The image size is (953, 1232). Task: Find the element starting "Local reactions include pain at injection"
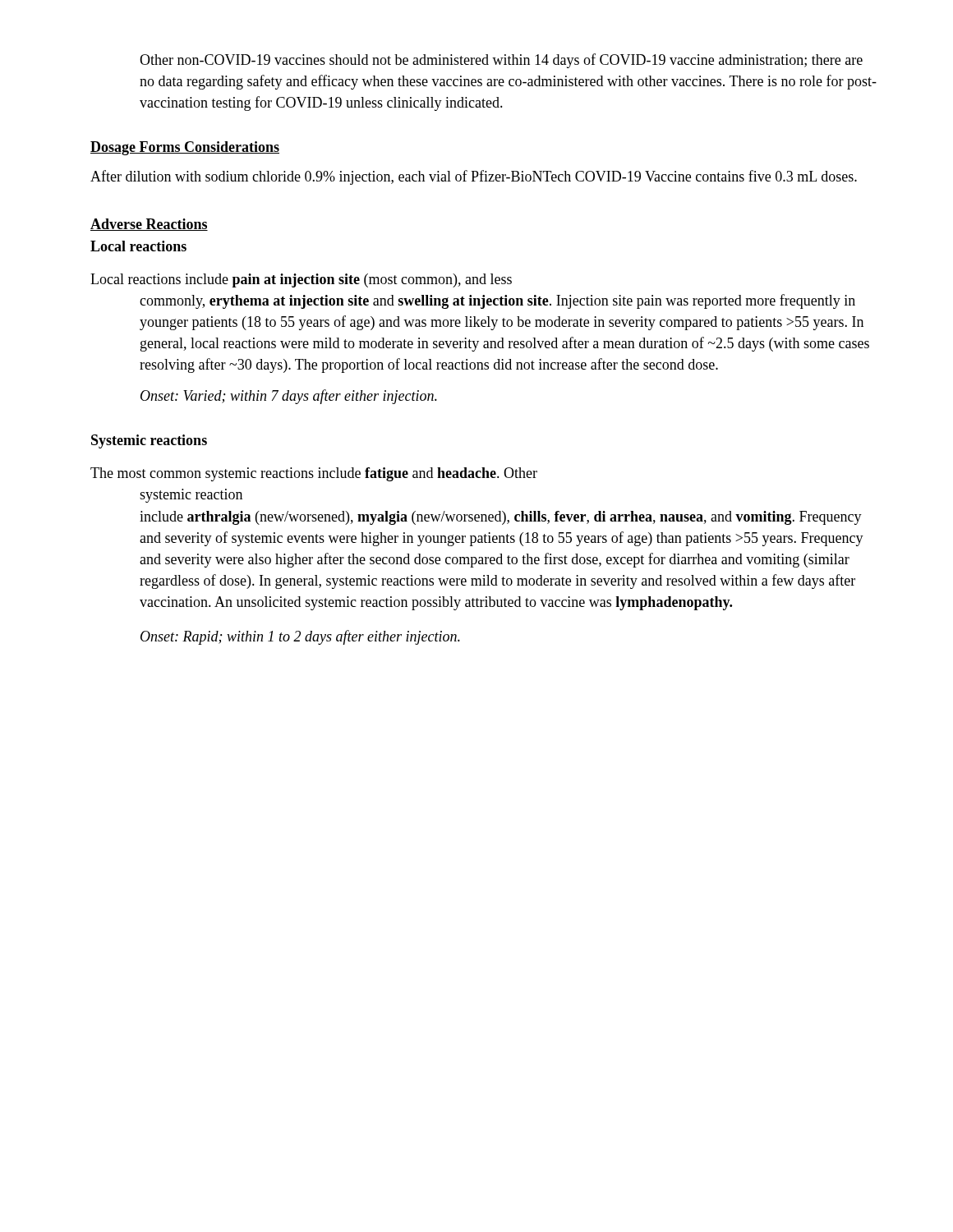click(x=485, y=323)
